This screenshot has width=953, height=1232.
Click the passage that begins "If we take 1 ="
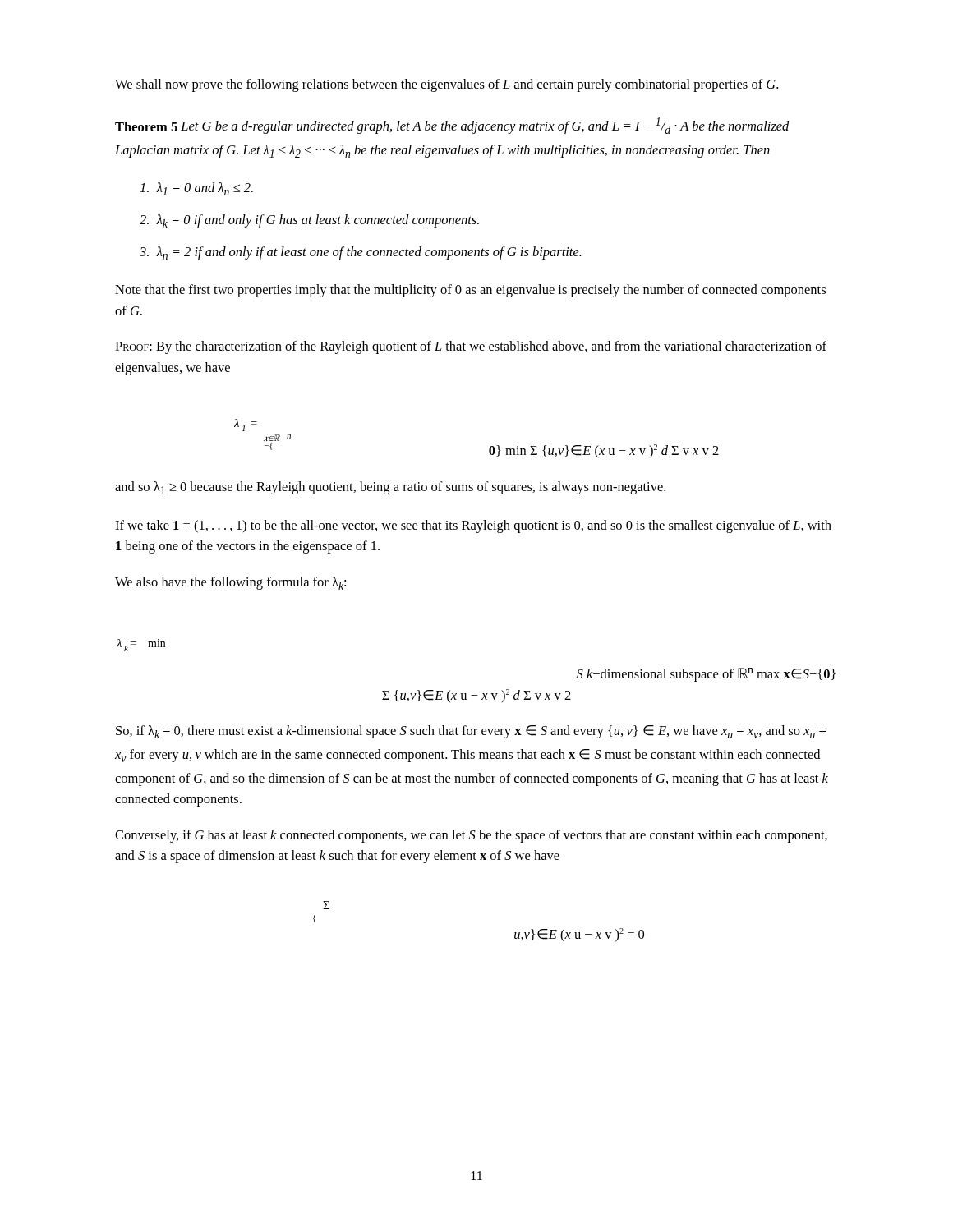(x=473, y=535)
